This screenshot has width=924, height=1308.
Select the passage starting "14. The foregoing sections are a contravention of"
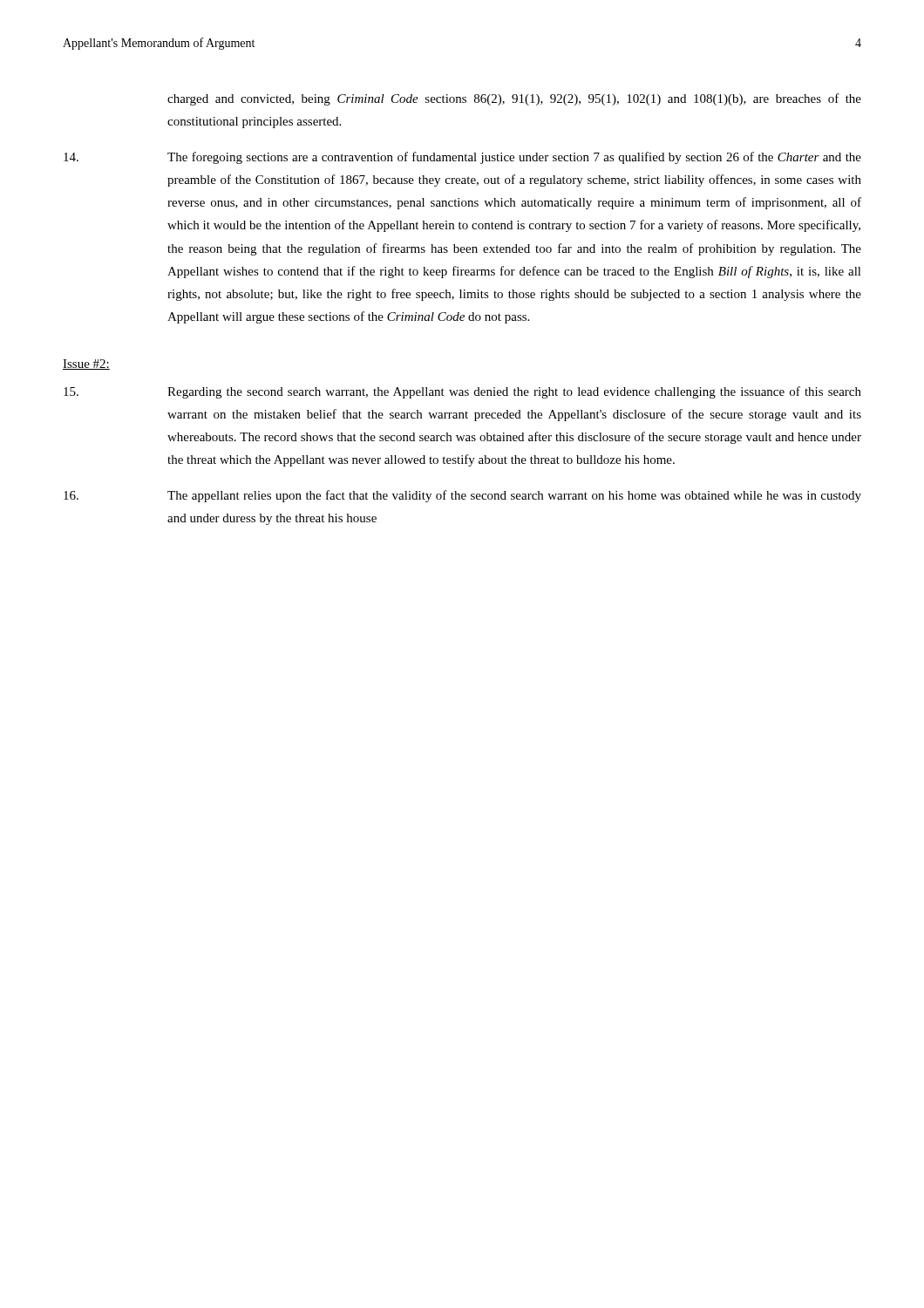click(x=462, y=237)
